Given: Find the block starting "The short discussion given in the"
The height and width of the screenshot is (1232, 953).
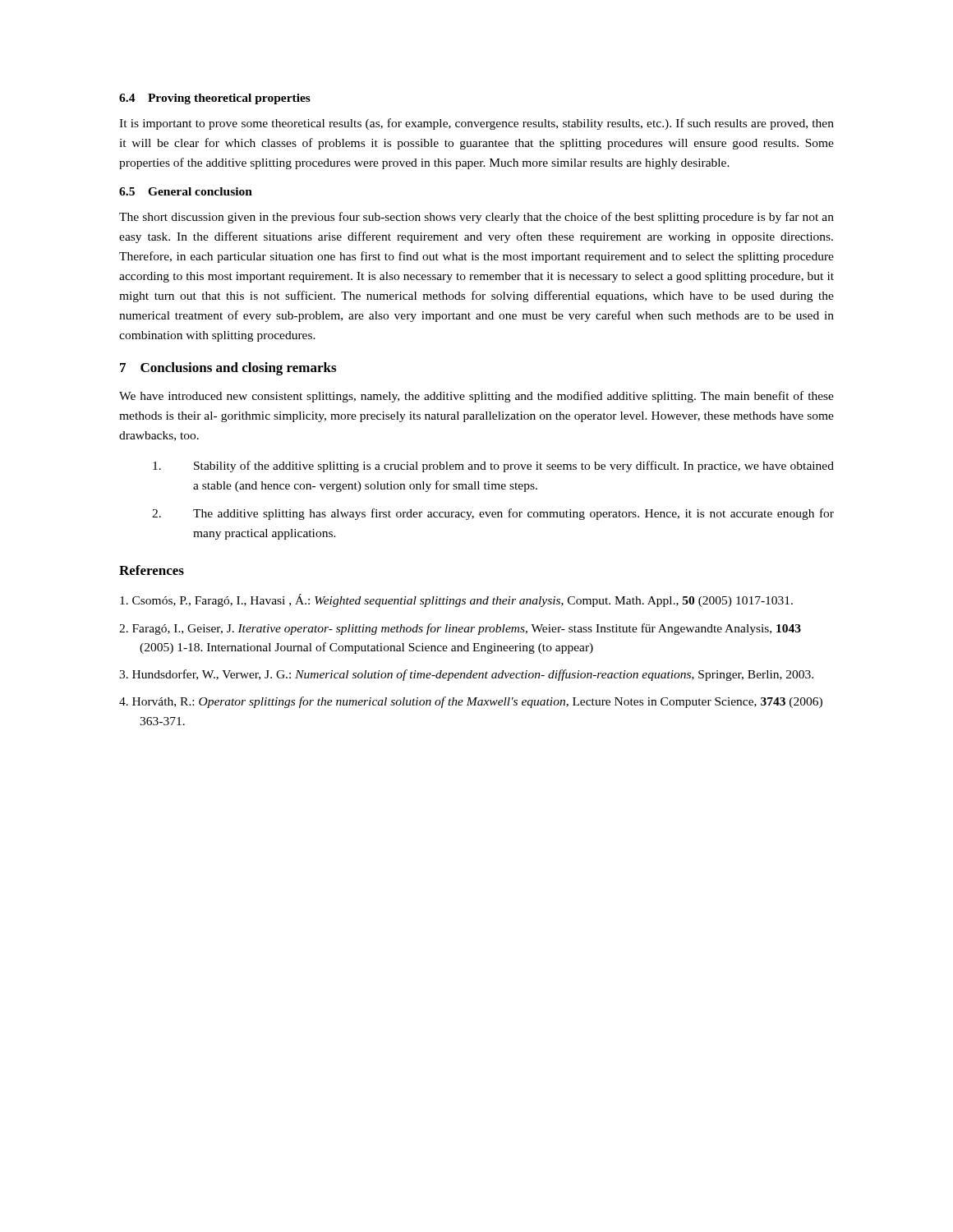Looking at the screenshot, I should (476, 276).
